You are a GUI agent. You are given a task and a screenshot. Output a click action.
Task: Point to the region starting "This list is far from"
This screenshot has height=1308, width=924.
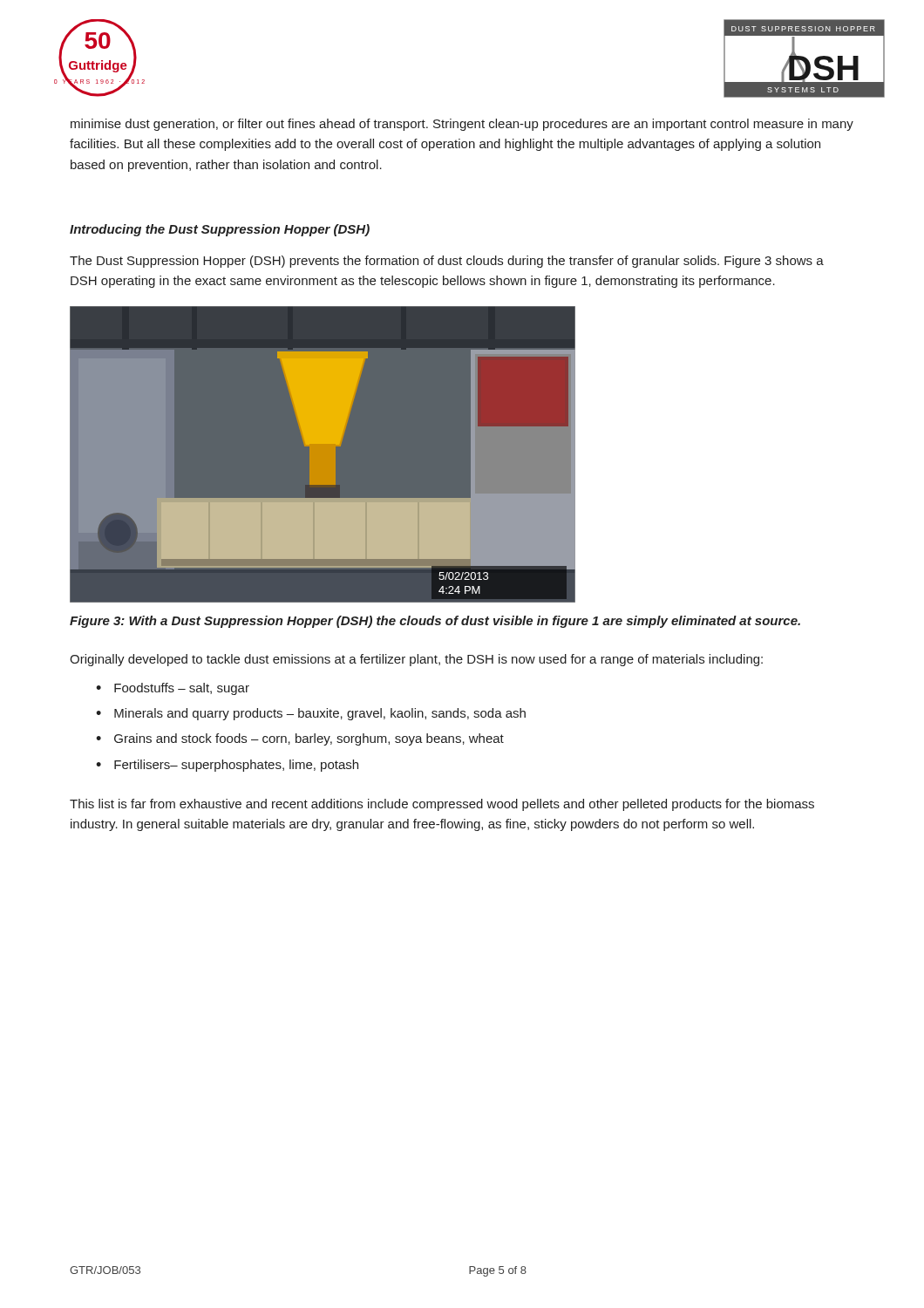point(442,813)
